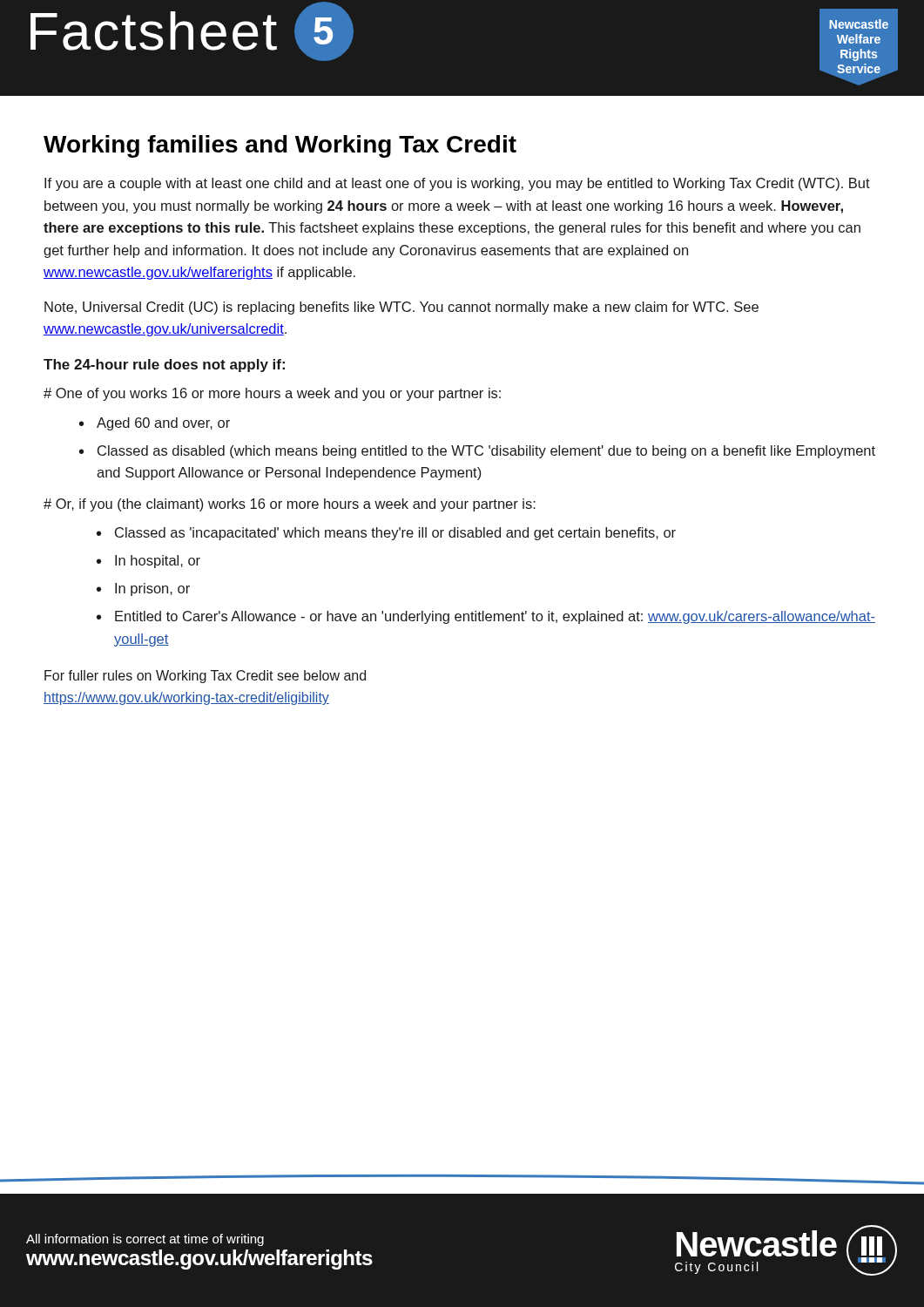
Task: Select the text starting "• Classed as 'incapacitated' which means they're ill"
Action: coord(386,533)
